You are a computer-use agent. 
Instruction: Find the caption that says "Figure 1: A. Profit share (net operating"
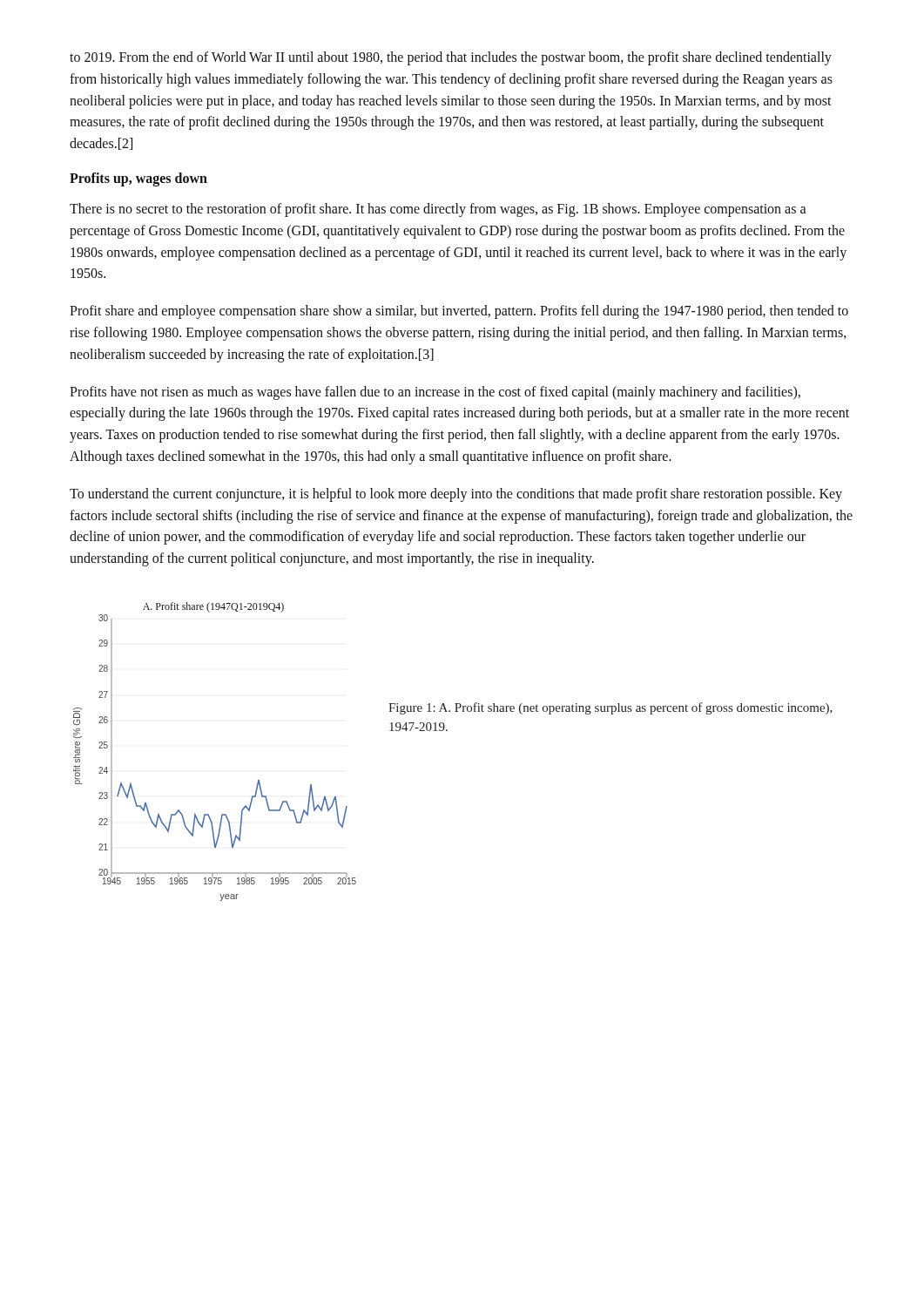[611, 717]
